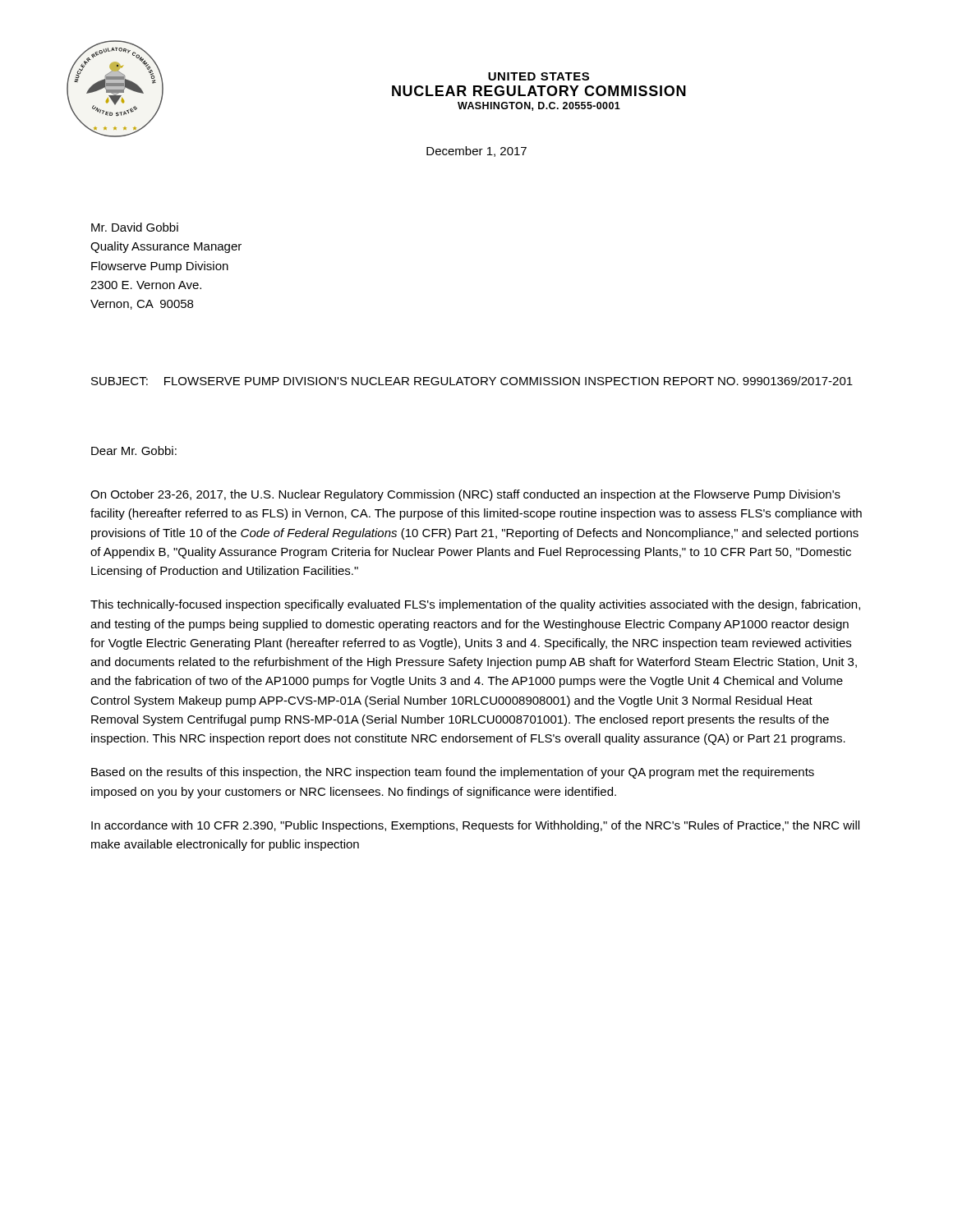
Task: Click the passage that begins "In accordance with 10 CFR"
Action: click(x=475, y=834)
